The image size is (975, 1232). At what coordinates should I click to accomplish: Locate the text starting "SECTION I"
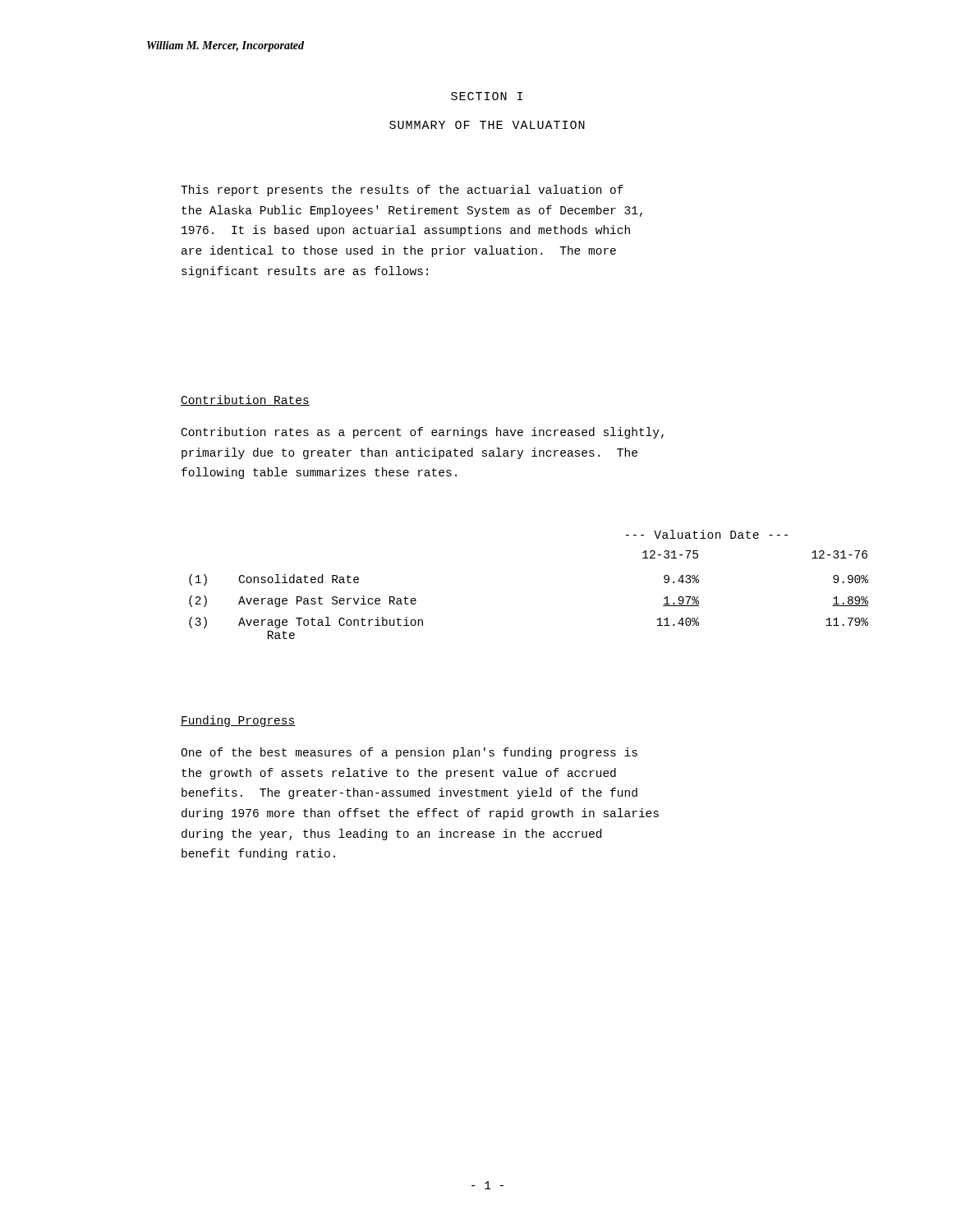pyautogui.click(x=488, y=97)
